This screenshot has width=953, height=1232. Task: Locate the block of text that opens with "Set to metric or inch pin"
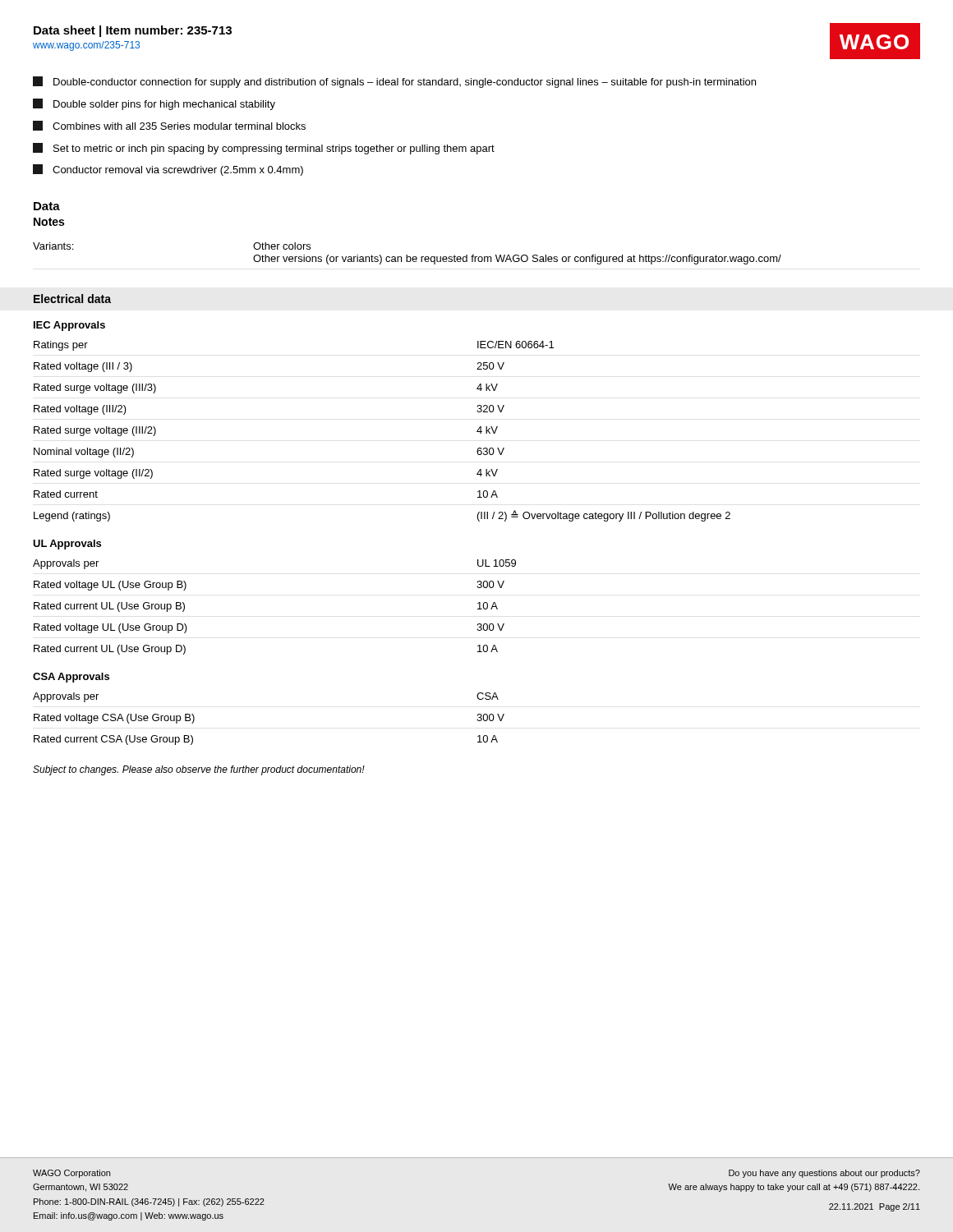pyautogui.click(x=264, y=149)
